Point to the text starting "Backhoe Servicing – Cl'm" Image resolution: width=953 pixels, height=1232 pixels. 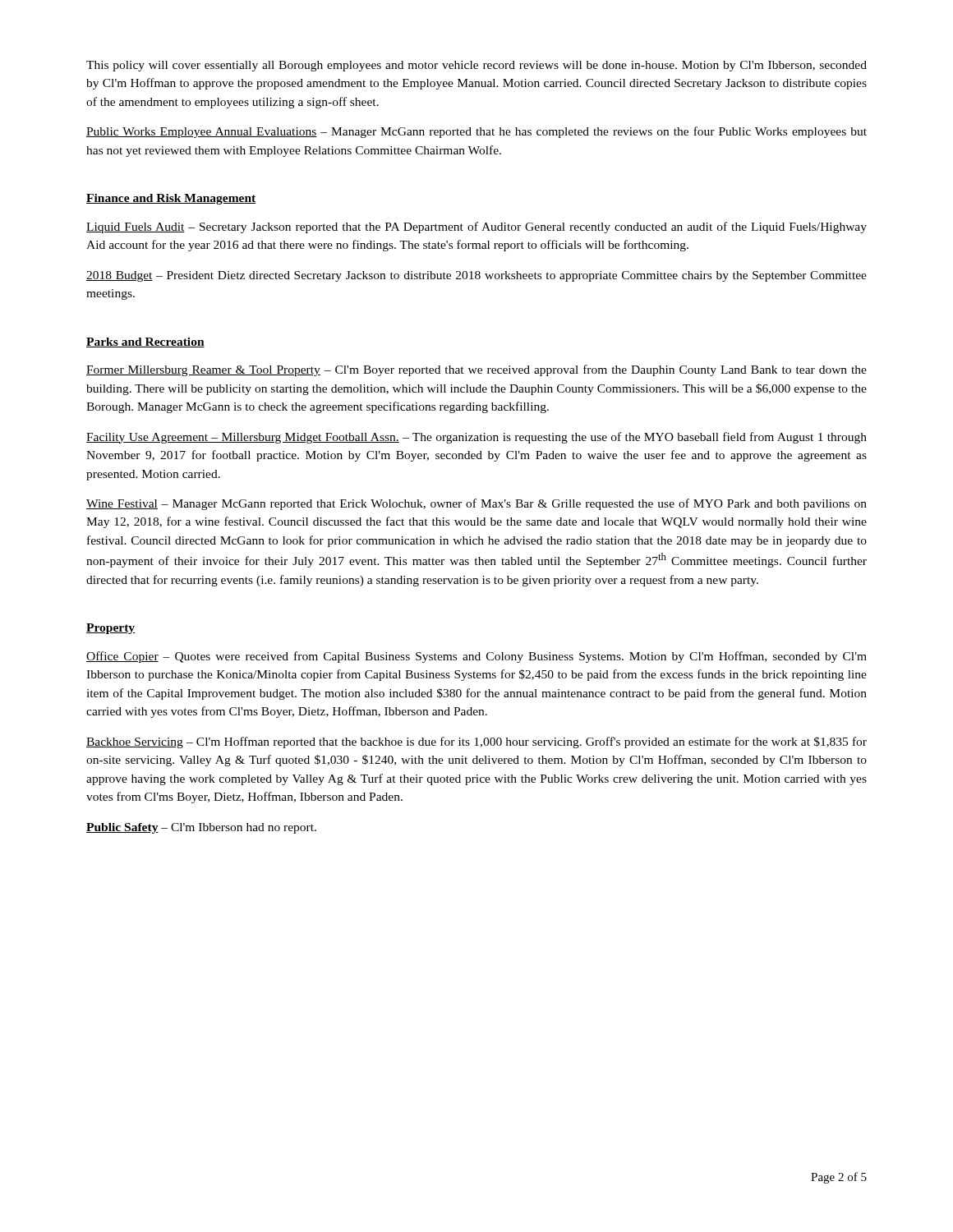(x=476, y=769)
